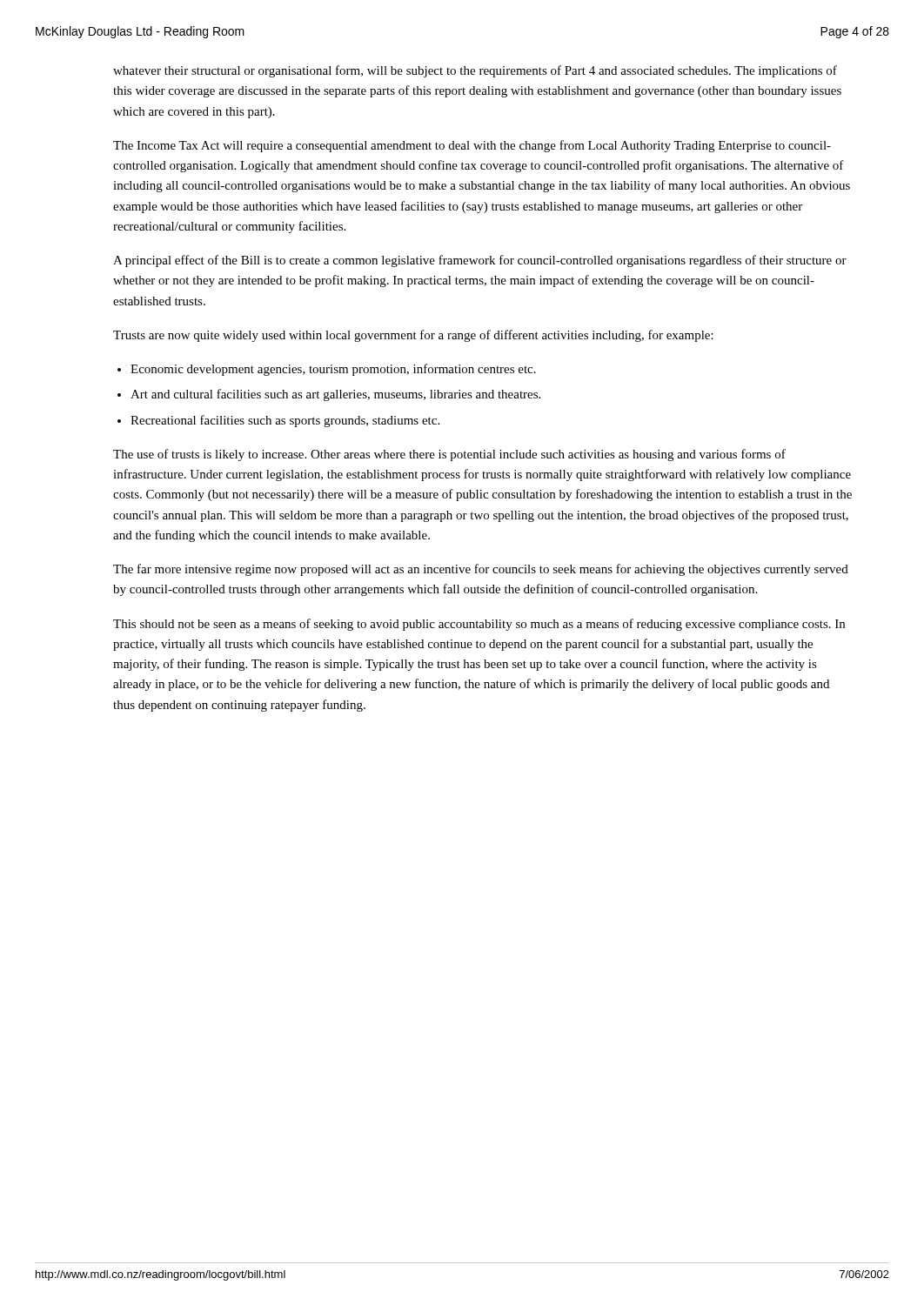Locate the block of text that opens with "The Income Tax"
Image resolution: width=924 pixels, height=1305 pixels.
pyautogui.click(x=482, y=186)
